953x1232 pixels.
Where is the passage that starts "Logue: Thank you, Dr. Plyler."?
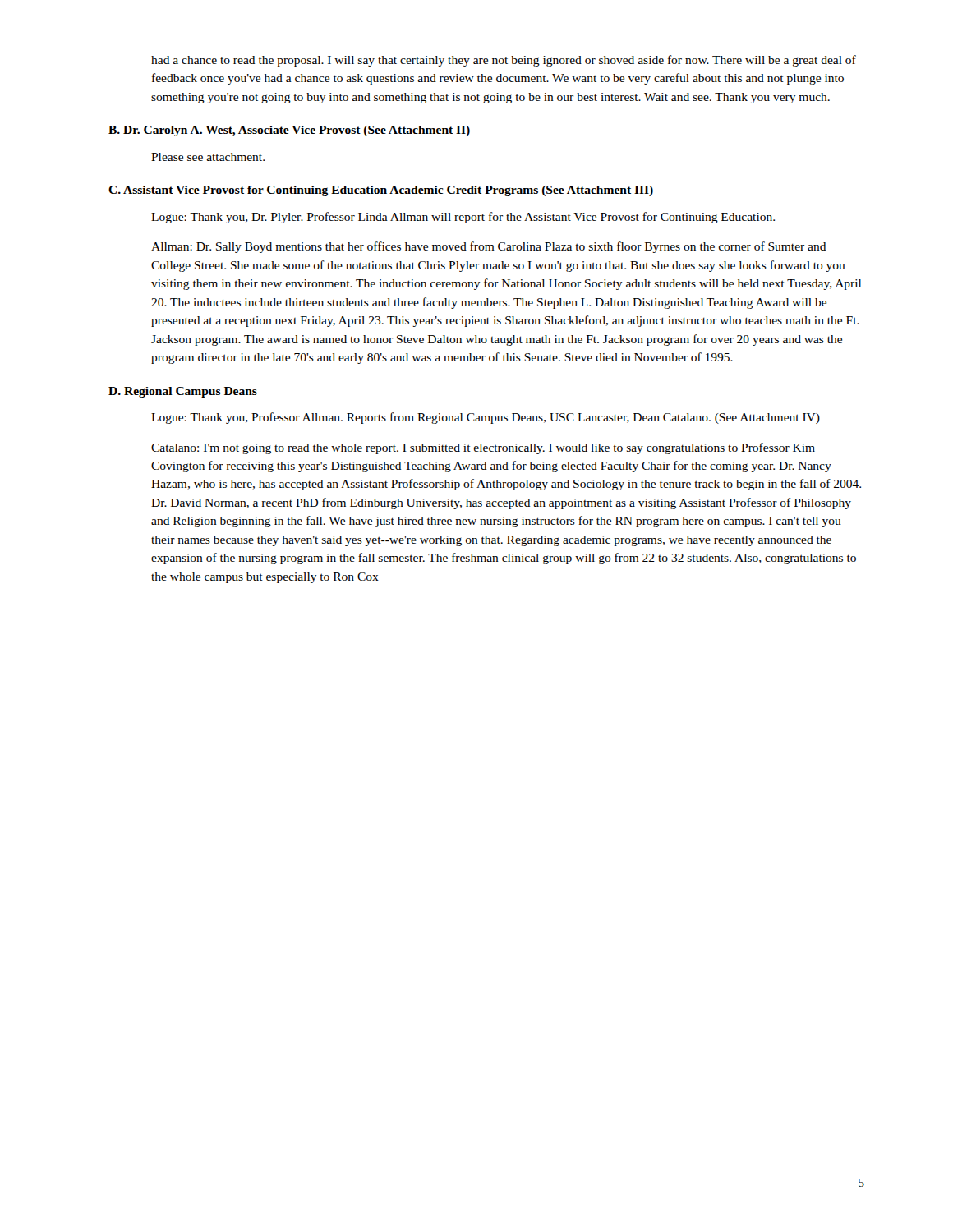pos(508,217)
